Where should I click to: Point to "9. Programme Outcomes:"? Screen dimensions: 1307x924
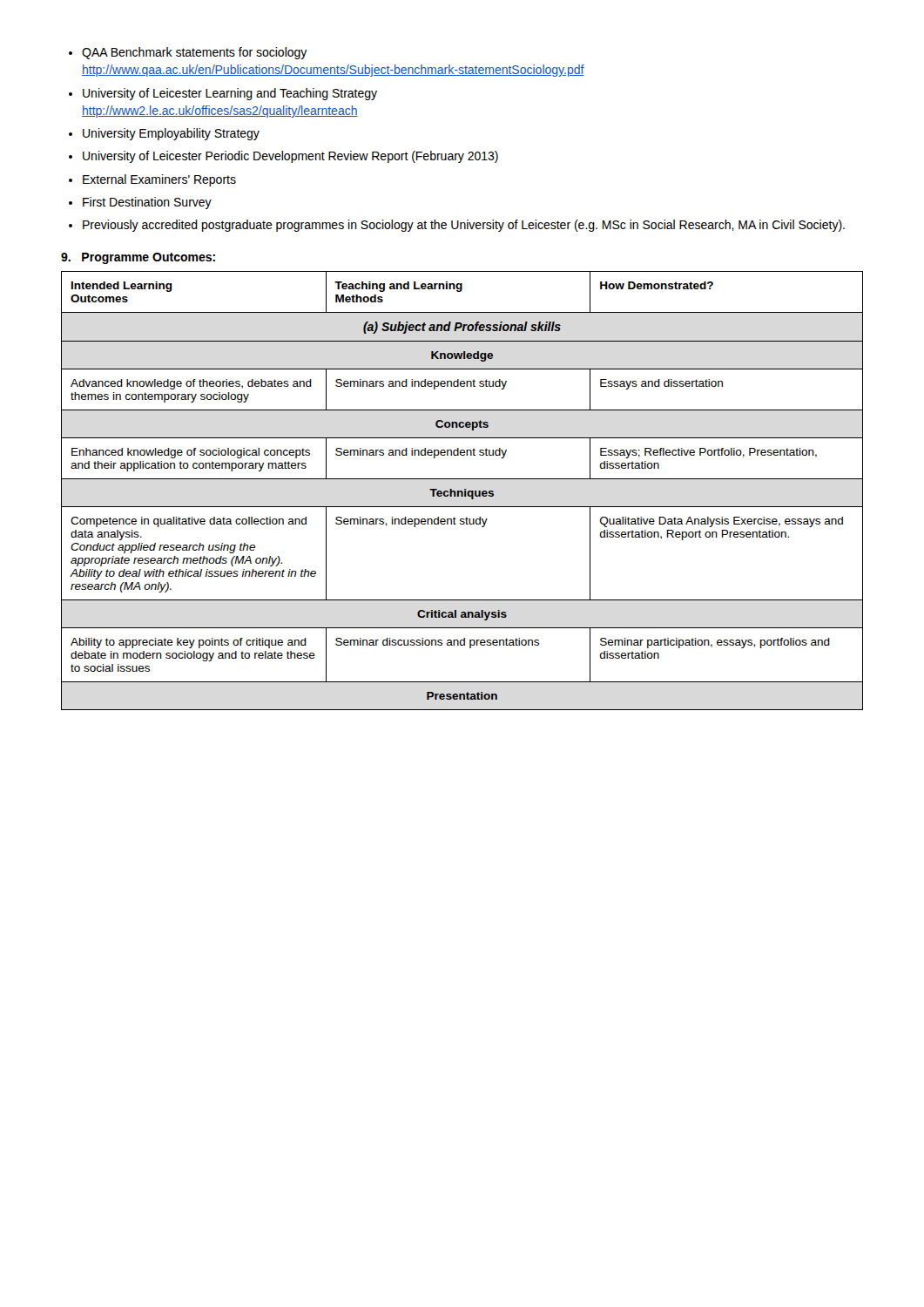(x=139, y=257)
